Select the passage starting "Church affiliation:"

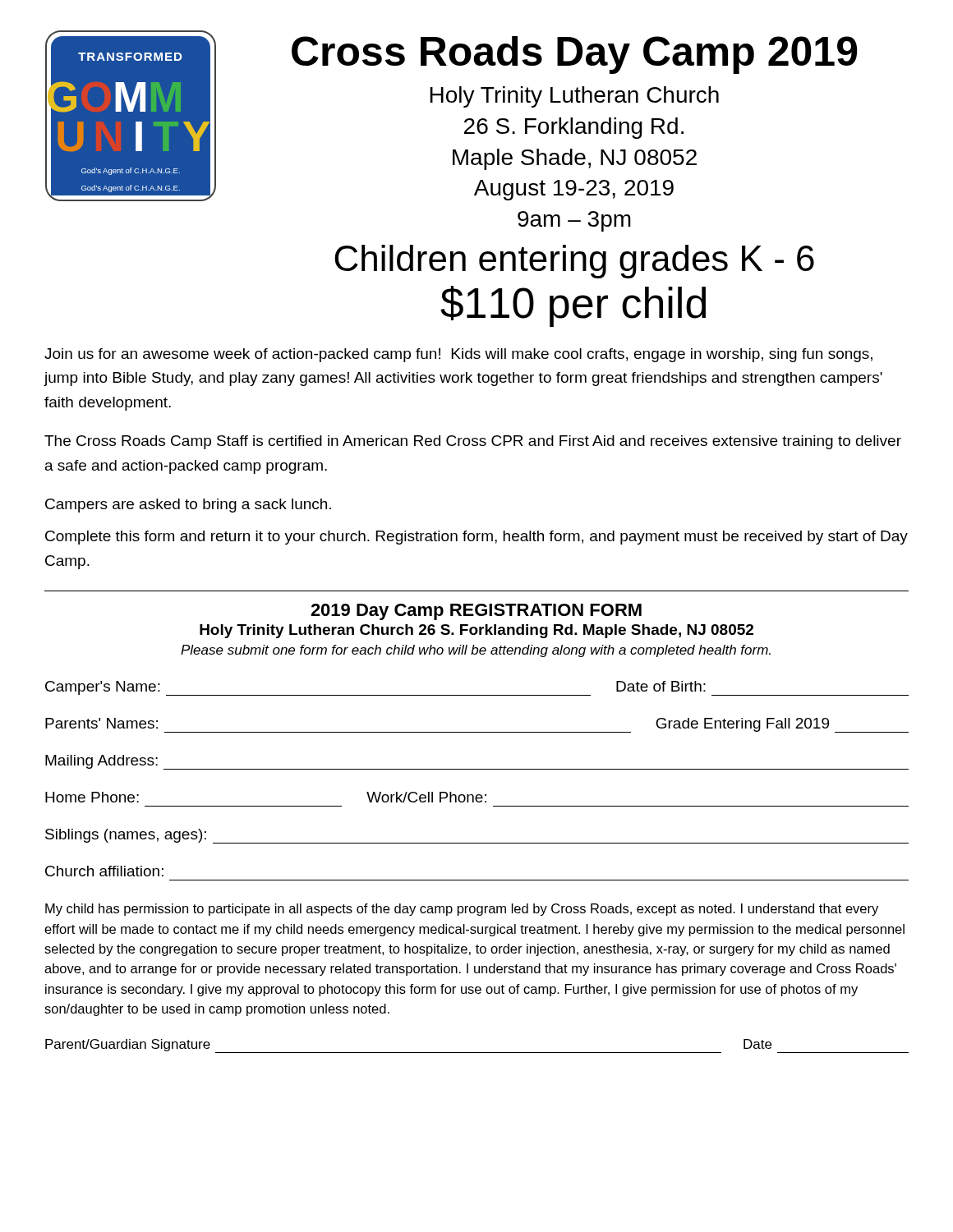[476, 871]
